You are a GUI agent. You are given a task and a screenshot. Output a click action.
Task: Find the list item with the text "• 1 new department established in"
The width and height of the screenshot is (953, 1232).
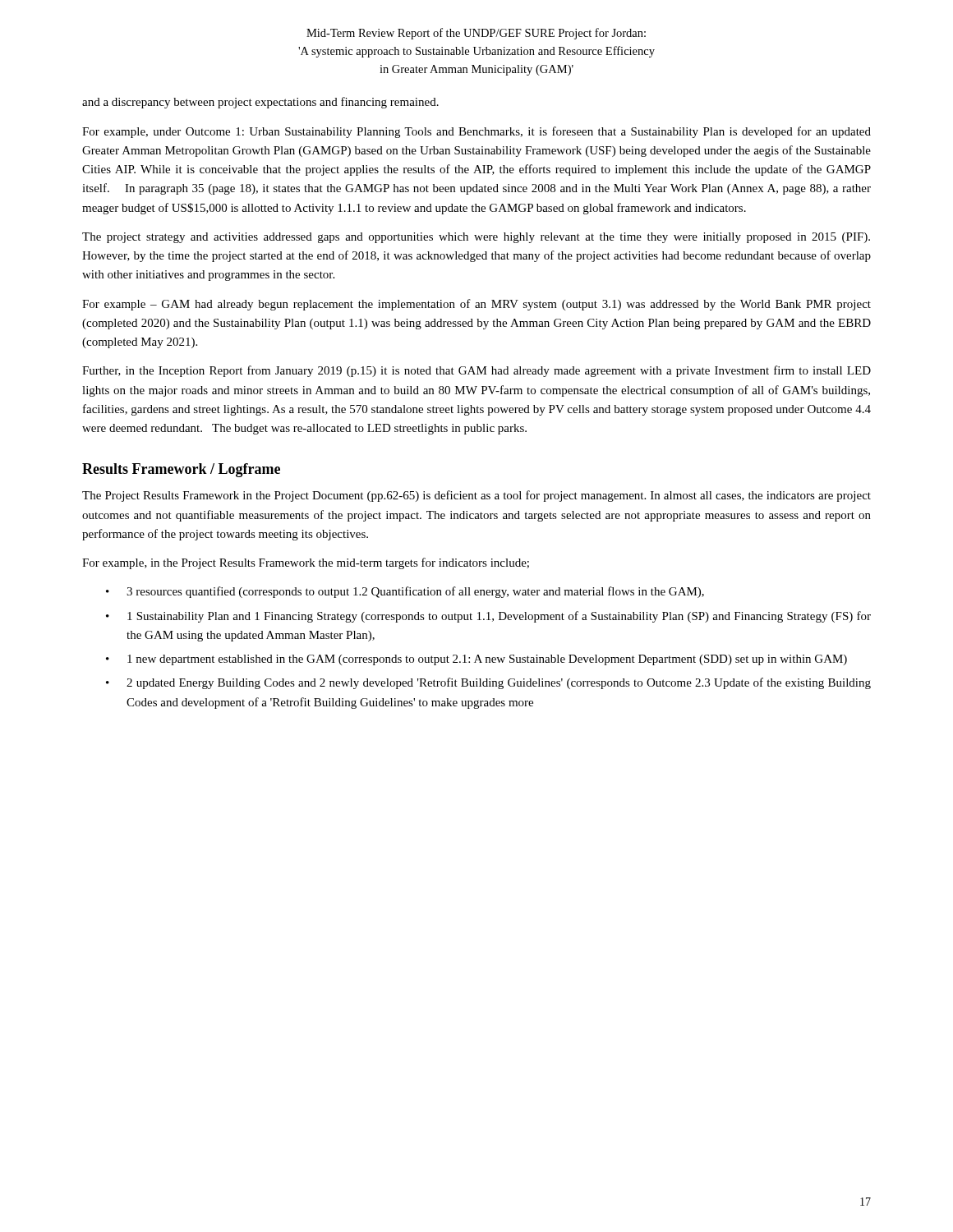point(488,659)
